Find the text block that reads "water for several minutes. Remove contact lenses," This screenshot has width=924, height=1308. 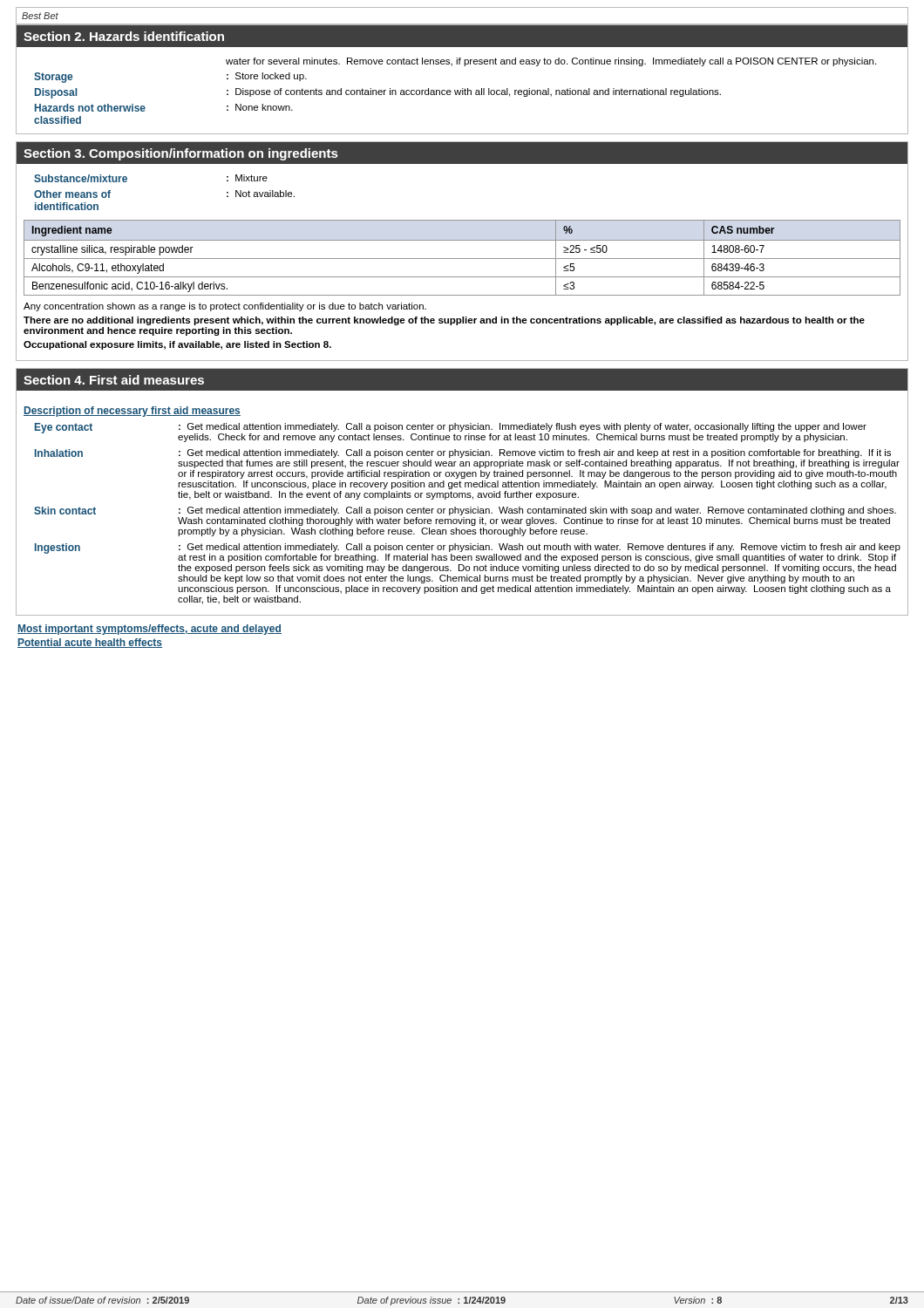pos(462,61)
